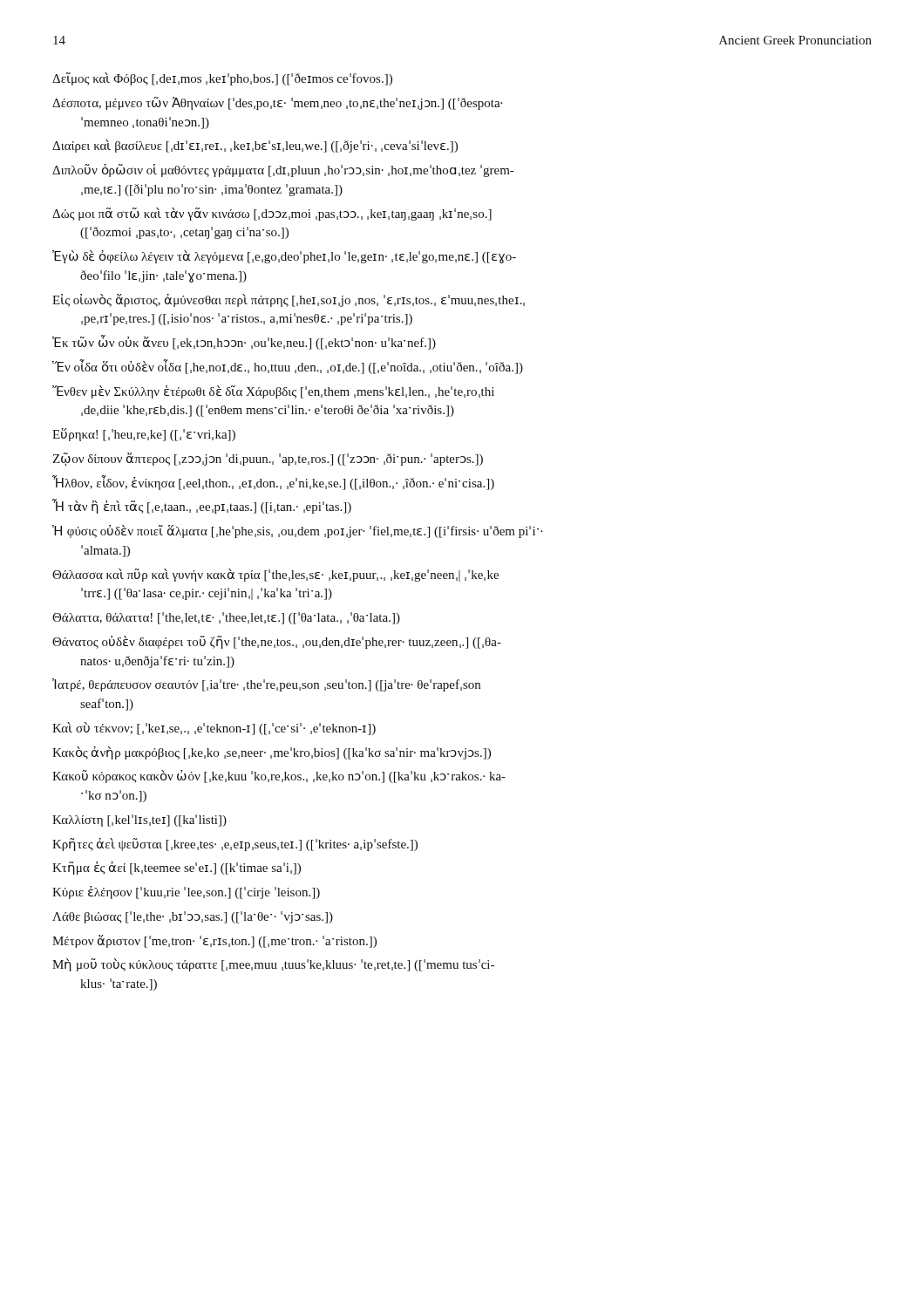This screenshot has width=924, height=1308.
Task: Select the element starting "Ἦλθον, εἶδον, ἐνίκησα [ˌeelˌthon.ˌ ˌeɪˌdon.ˌ"
Action: [273, 483]
